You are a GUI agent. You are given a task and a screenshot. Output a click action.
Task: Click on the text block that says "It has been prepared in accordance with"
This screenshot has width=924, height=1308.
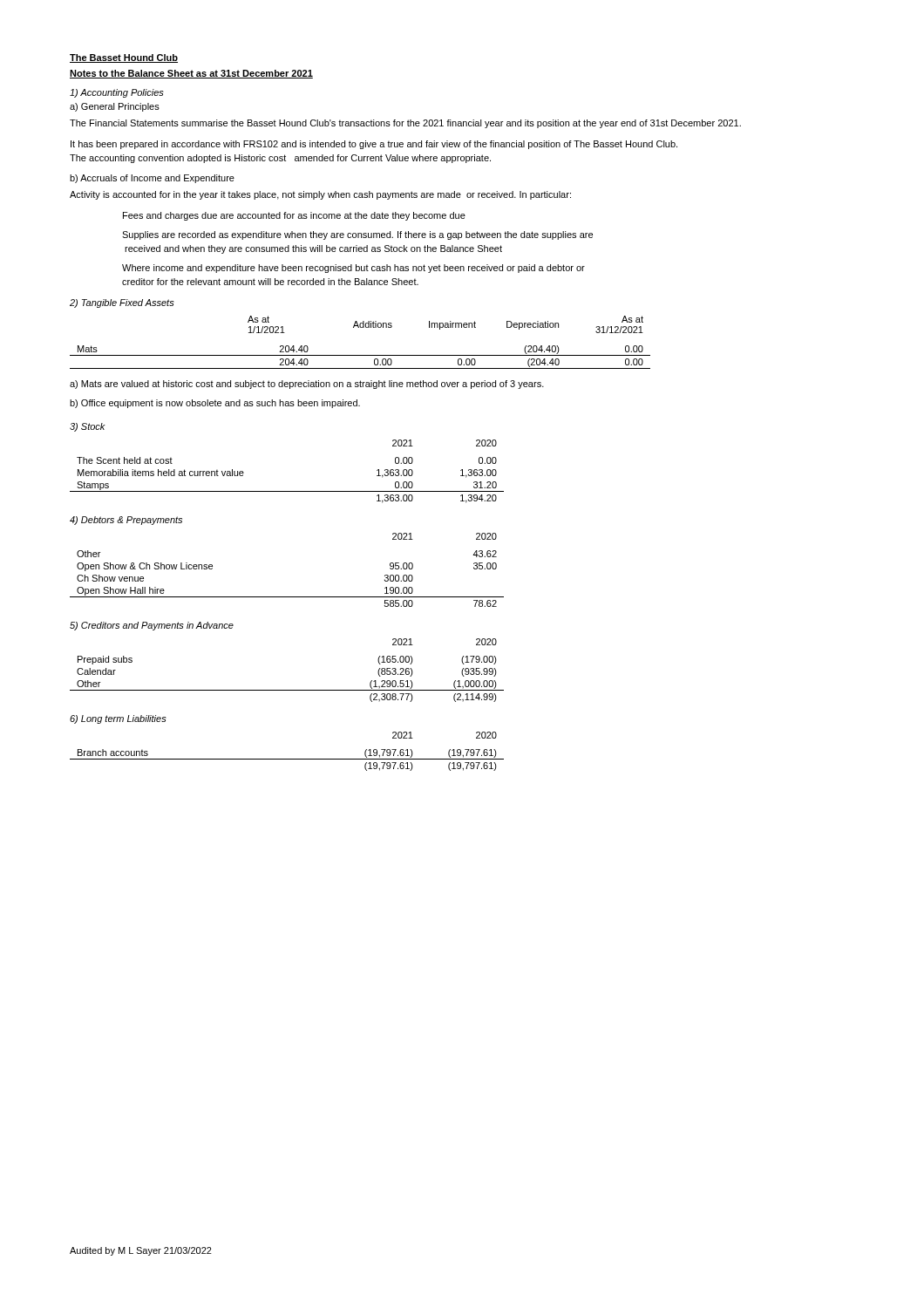(x=374, y=151)
